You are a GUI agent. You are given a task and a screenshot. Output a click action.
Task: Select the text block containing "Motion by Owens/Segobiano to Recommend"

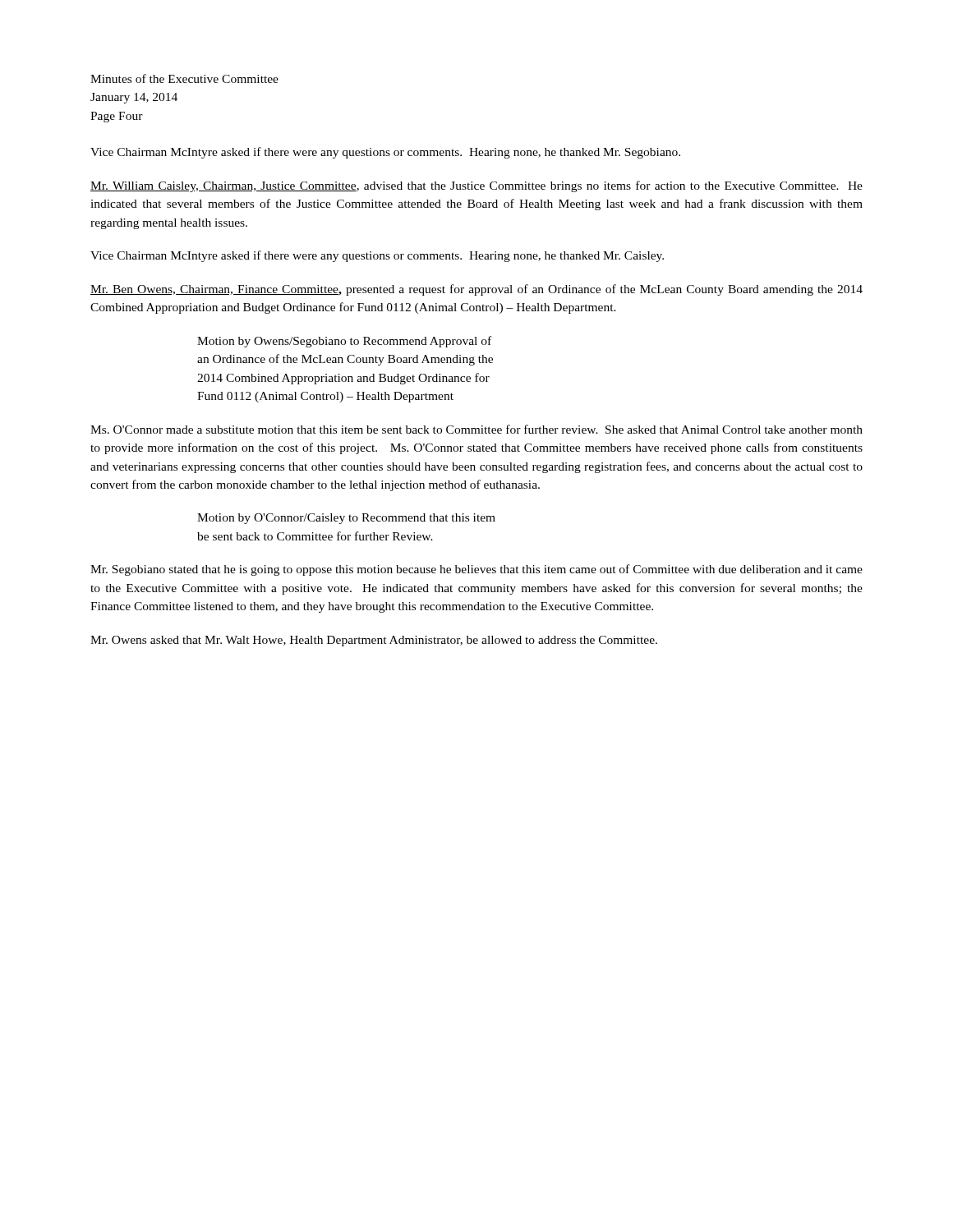click(345, 368)
